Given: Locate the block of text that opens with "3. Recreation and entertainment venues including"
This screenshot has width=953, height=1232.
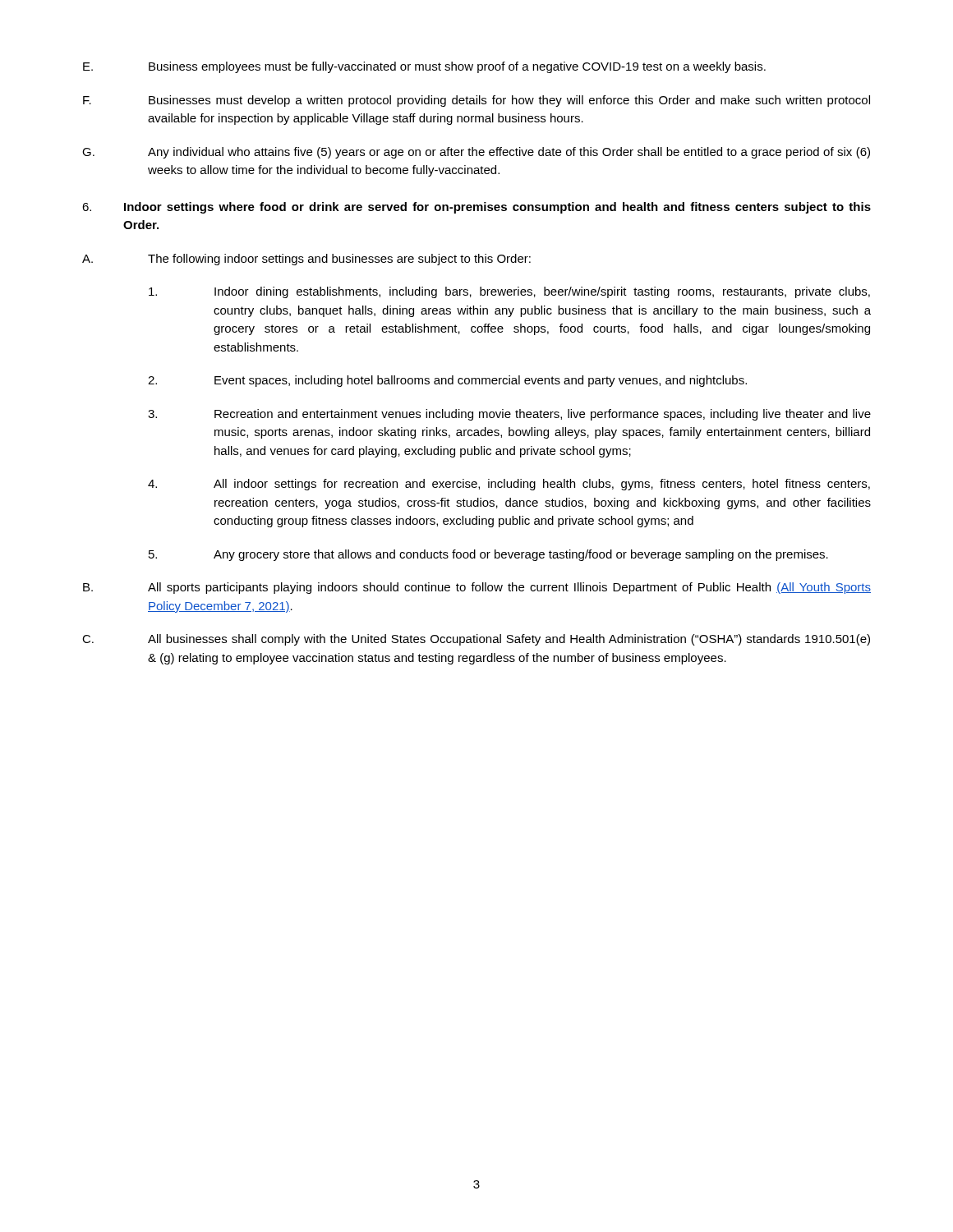Looking at the screenshot, I should pos(509,432).
